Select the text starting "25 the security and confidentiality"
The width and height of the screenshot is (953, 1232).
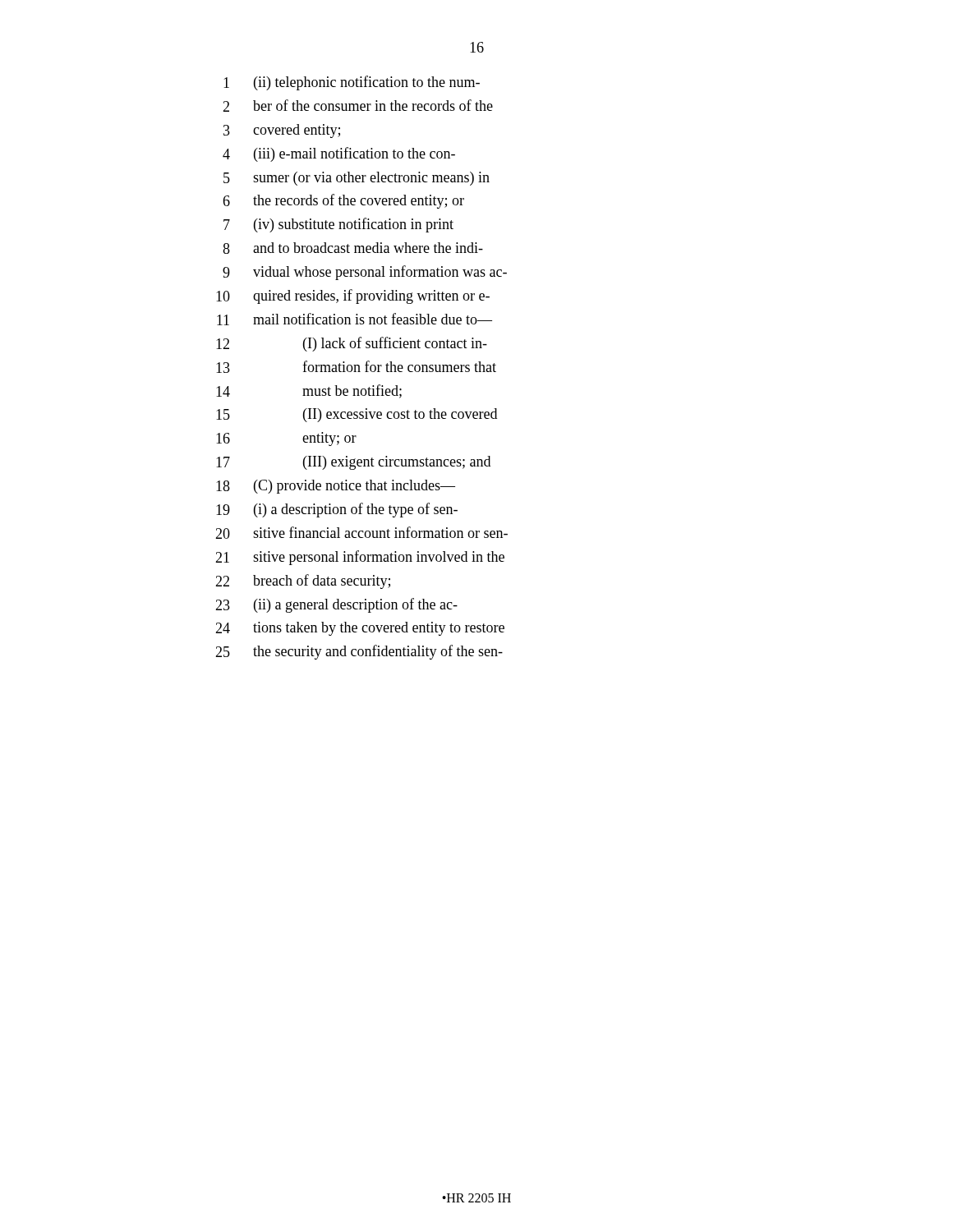point(359,652)
